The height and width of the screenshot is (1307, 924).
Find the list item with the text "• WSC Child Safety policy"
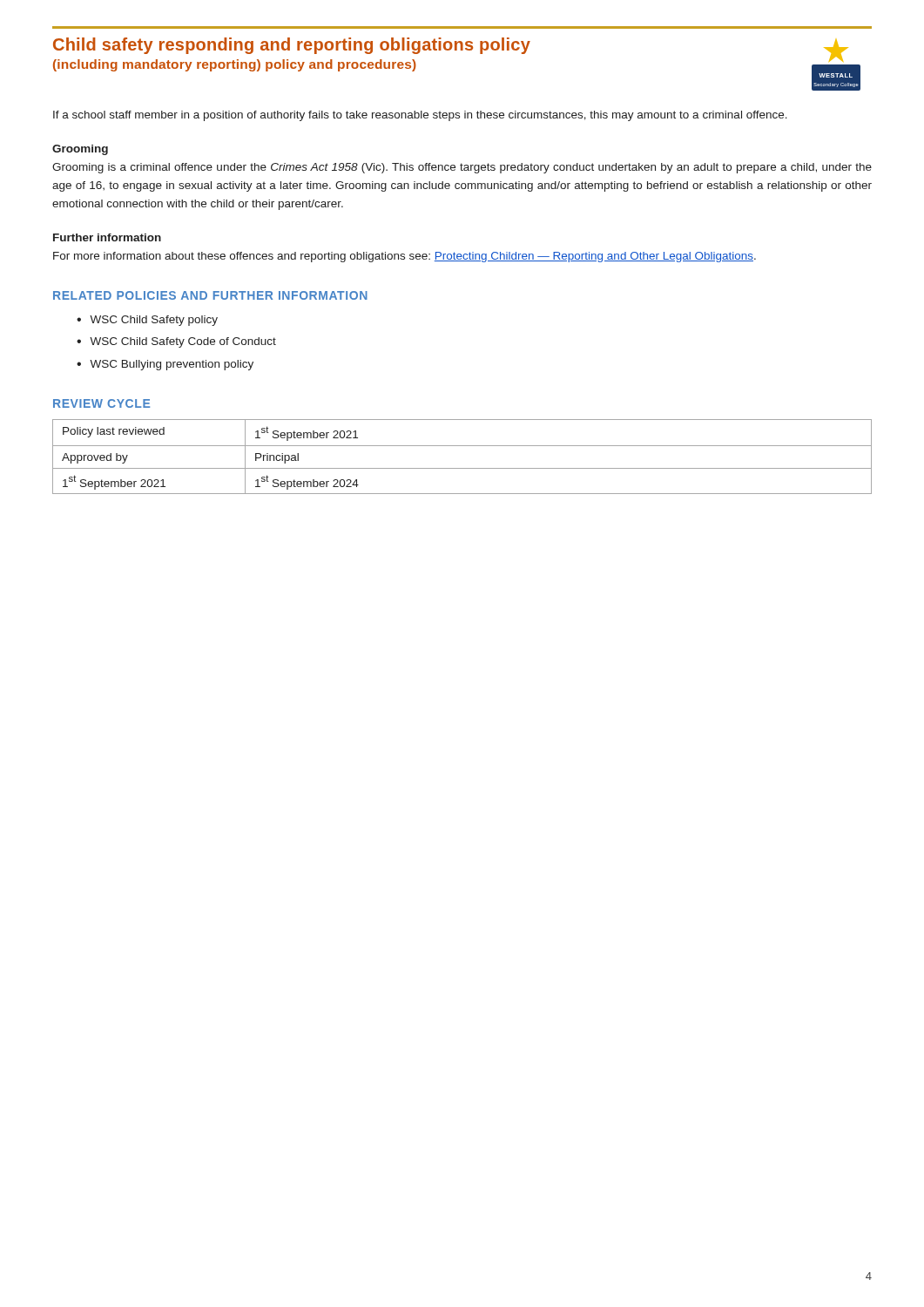[x=147, y=320]
